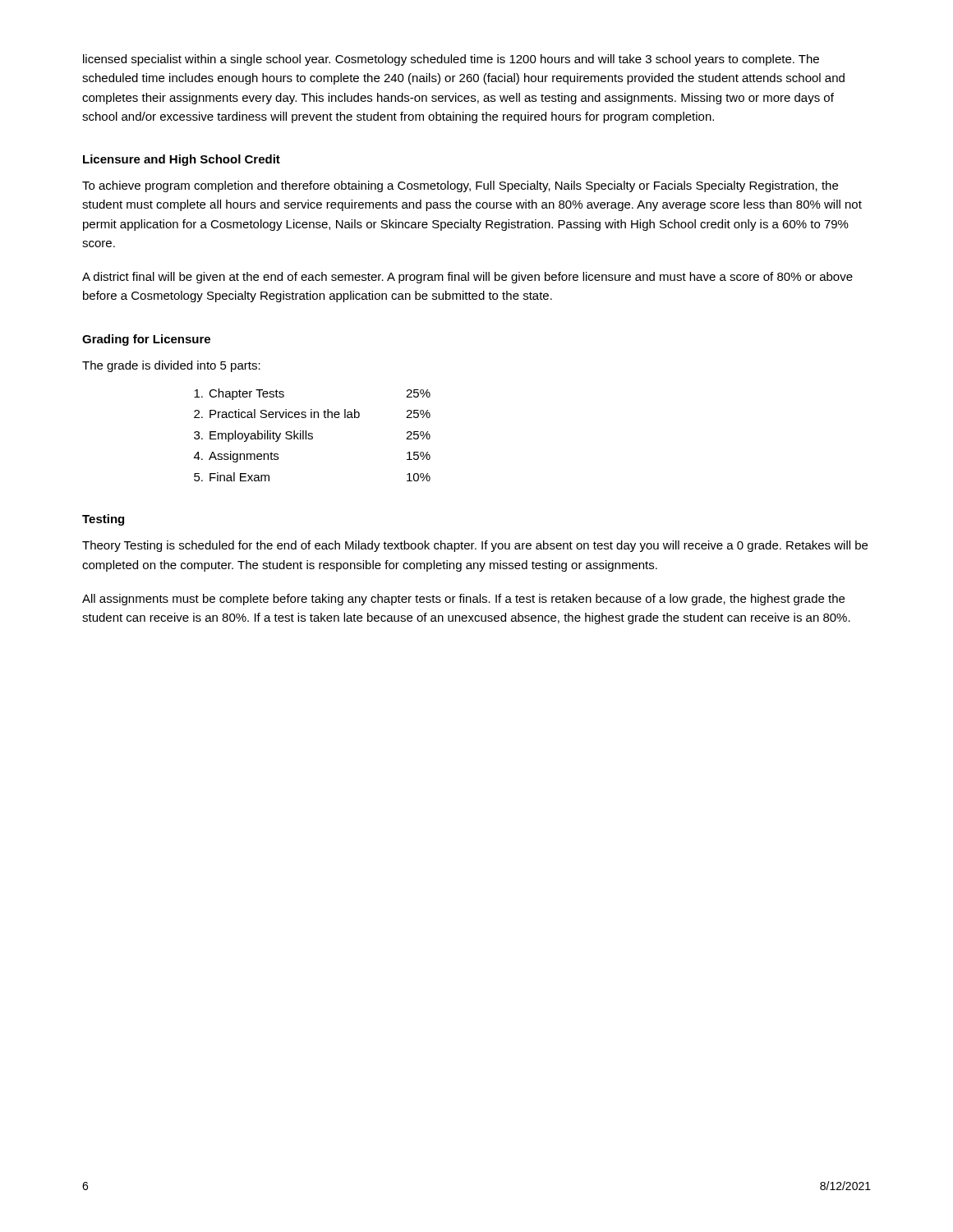Select the passage starting "A district final will be given at the"
The width and height of the screenshot is (953, 1232).
pyautogui.click(x=467, y=286)
